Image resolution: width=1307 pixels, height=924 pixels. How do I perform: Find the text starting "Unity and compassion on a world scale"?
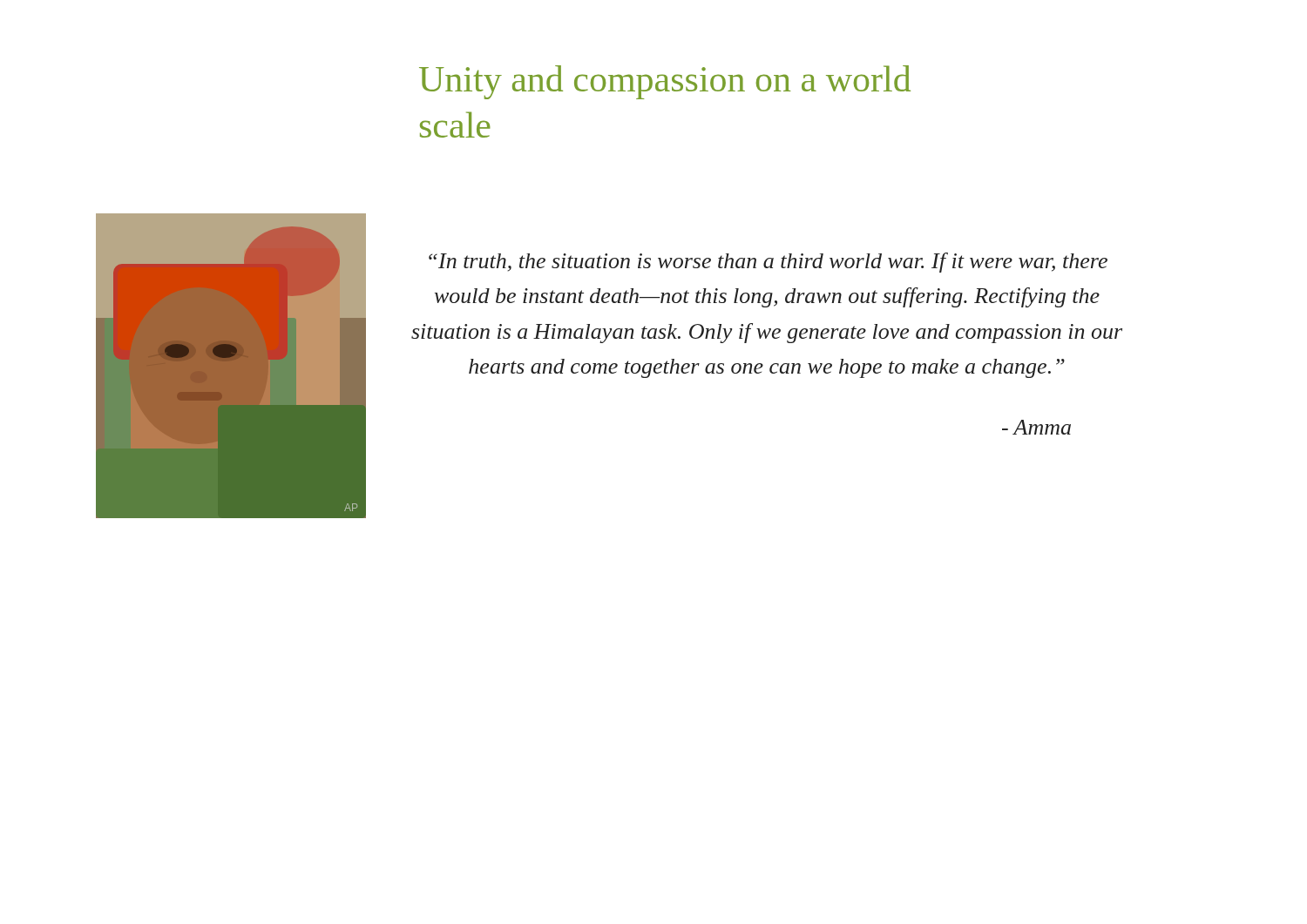point(665,102)
